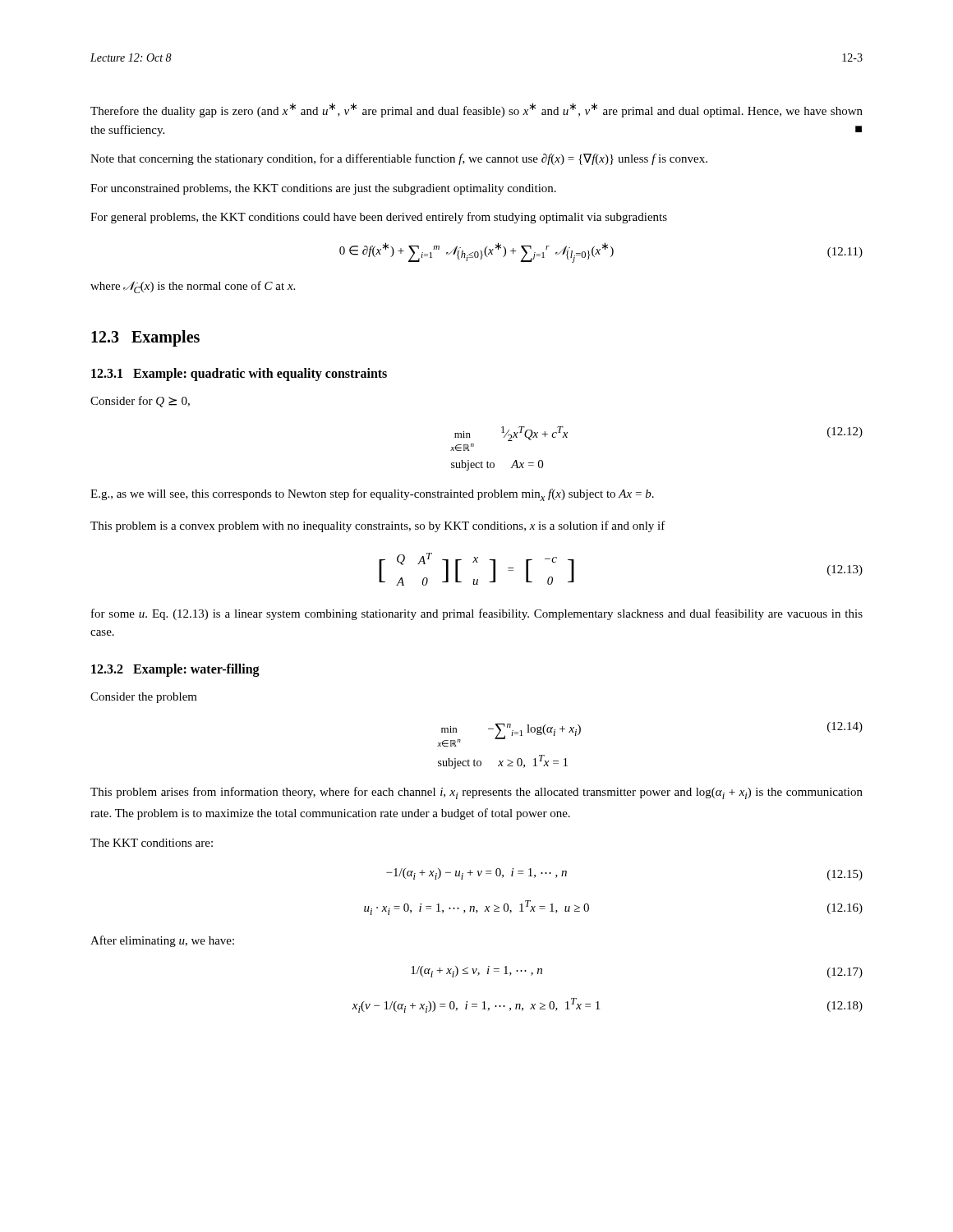Viewport: 953px width, 1232px height.
Task: Navigate to the text starting "1/(αi + xi) ≤ v, i ="
Action: [475, 972]
